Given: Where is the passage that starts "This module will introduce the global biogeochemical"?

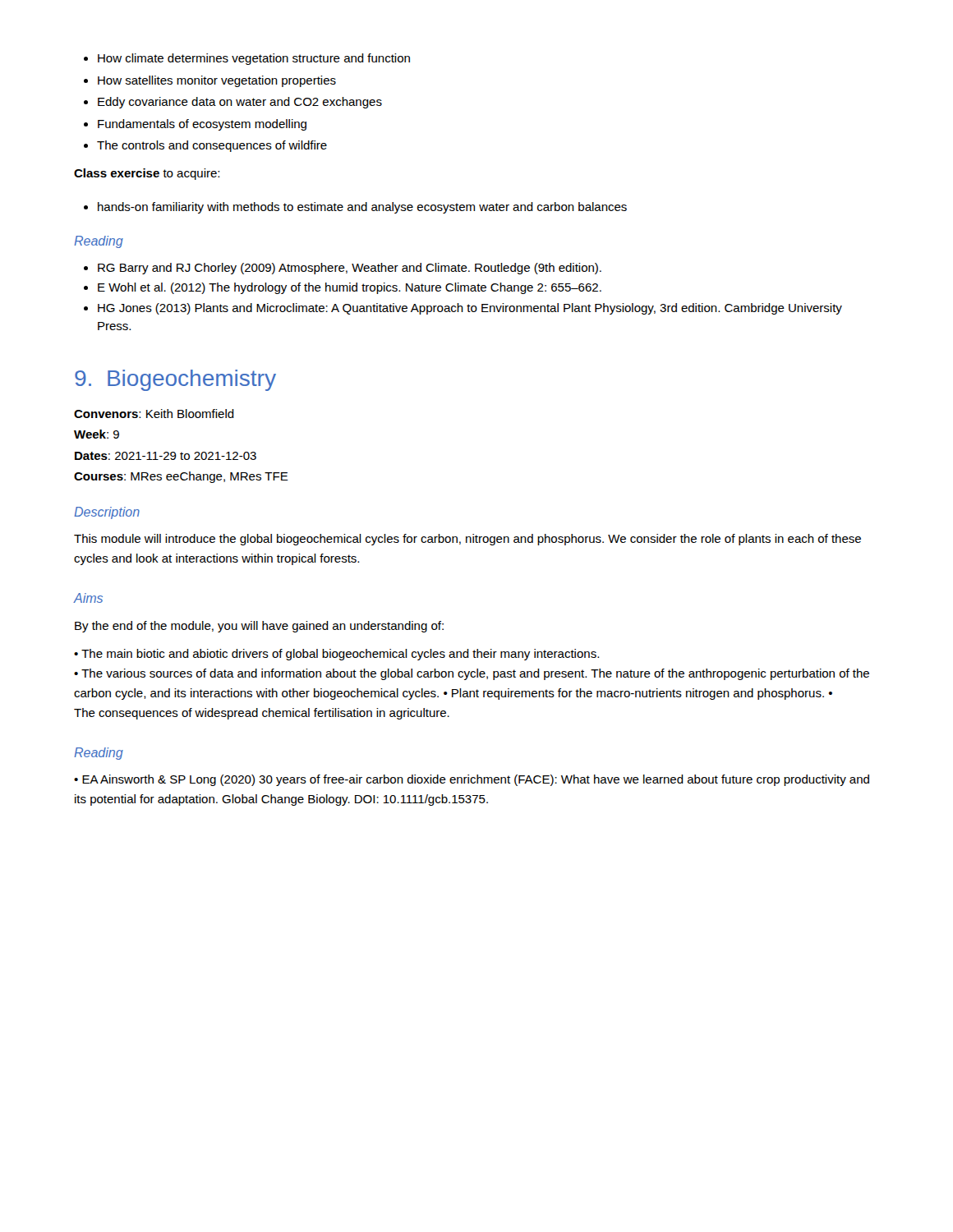Looking at the screenshot, I should click(x=476, y=549).
